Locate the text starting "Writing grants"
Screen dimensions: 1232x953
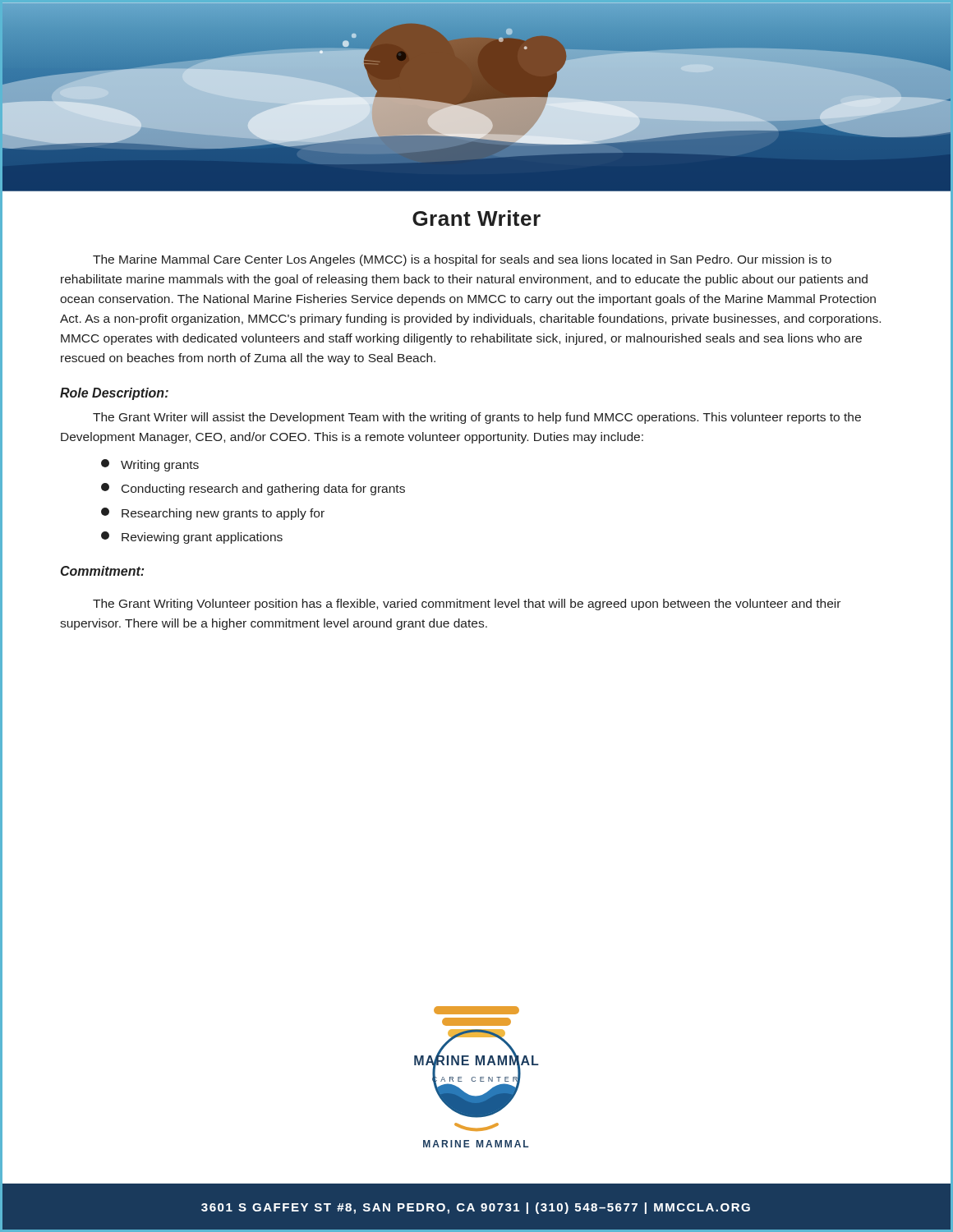pyautogui.click(x=150, y=465)
